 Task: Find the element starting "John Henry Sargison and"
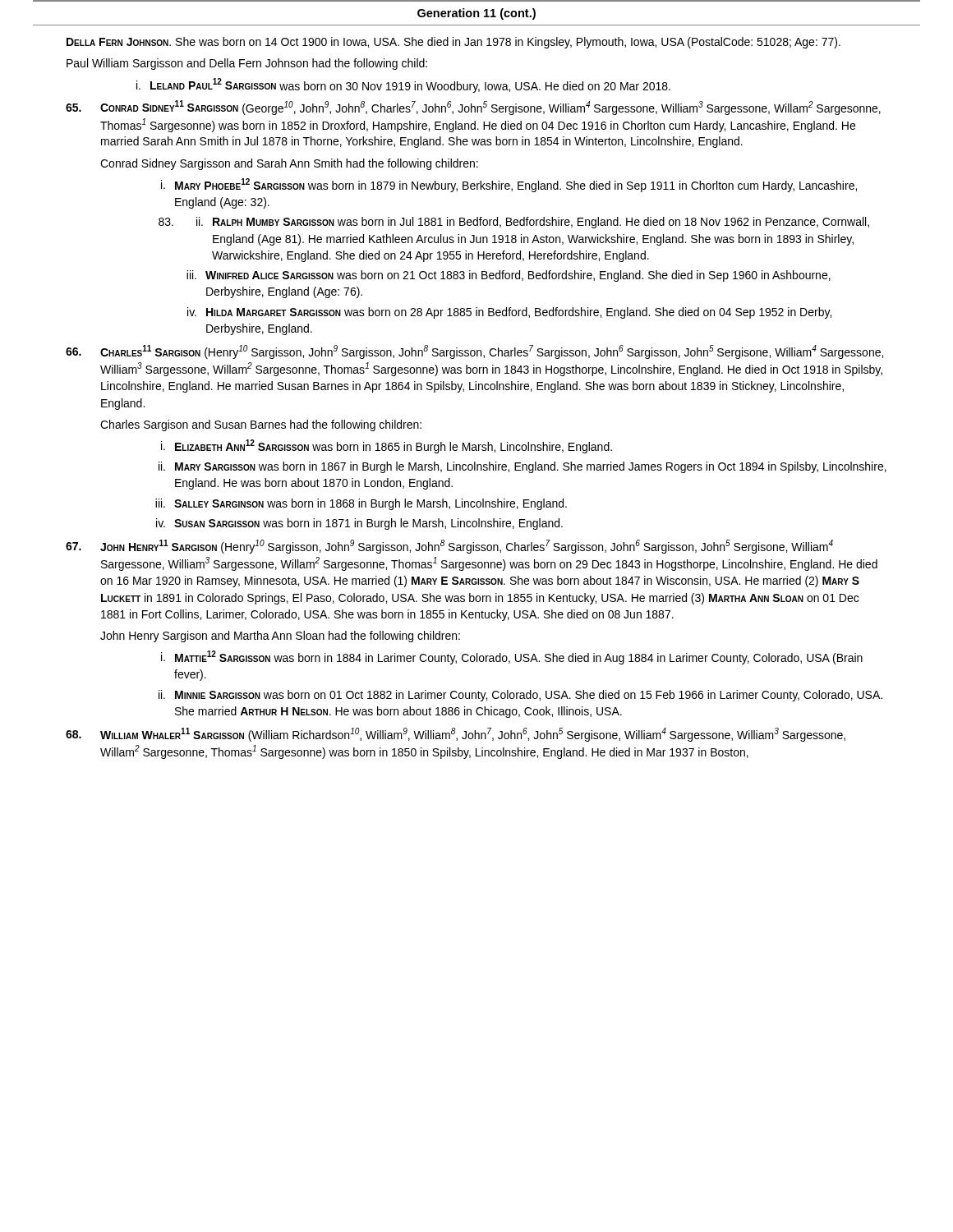coord(281,636)
